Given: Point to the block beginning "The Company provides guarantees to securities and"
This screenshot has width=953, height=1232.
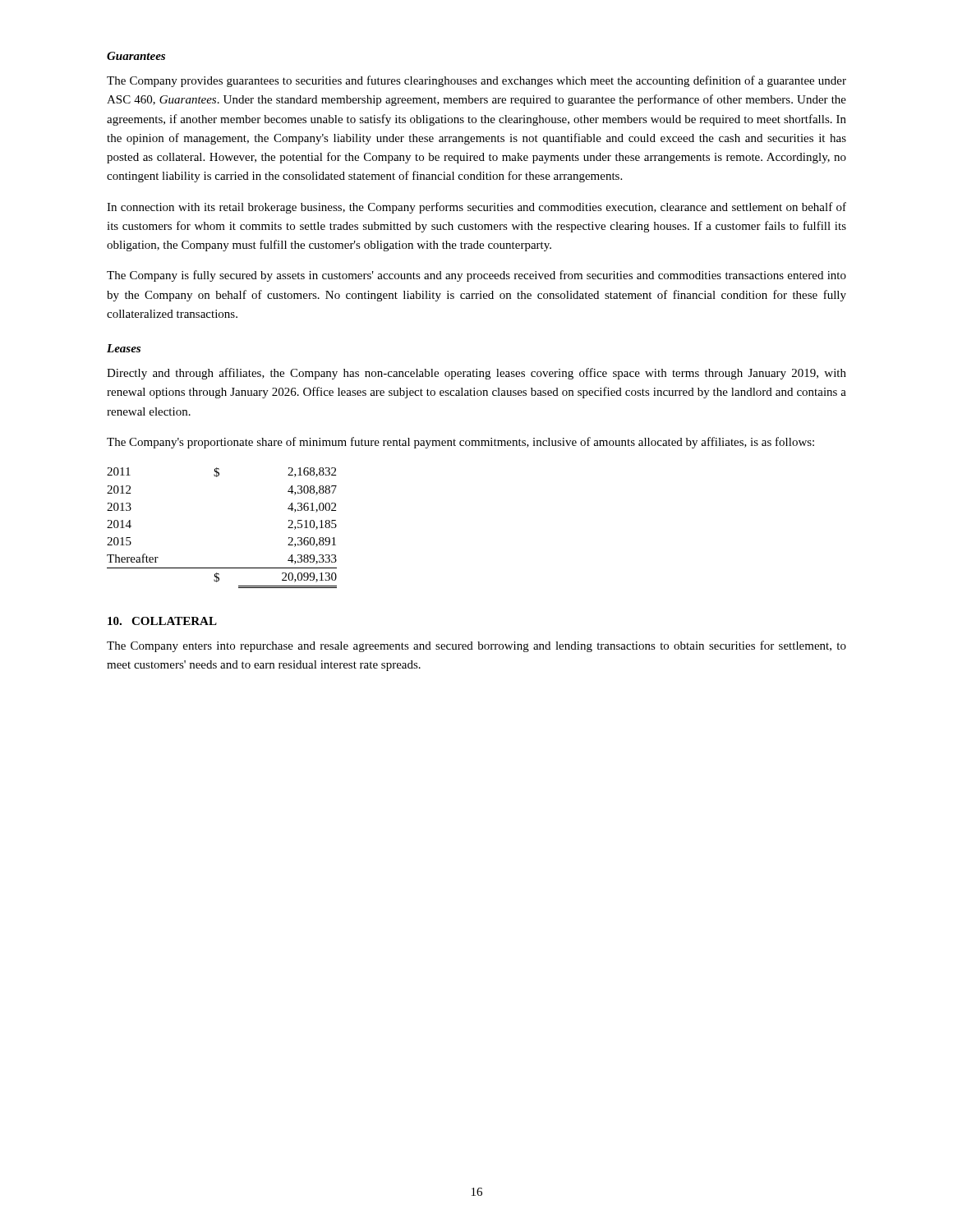Looking at the screenshot, I should (x=476, y=128).
